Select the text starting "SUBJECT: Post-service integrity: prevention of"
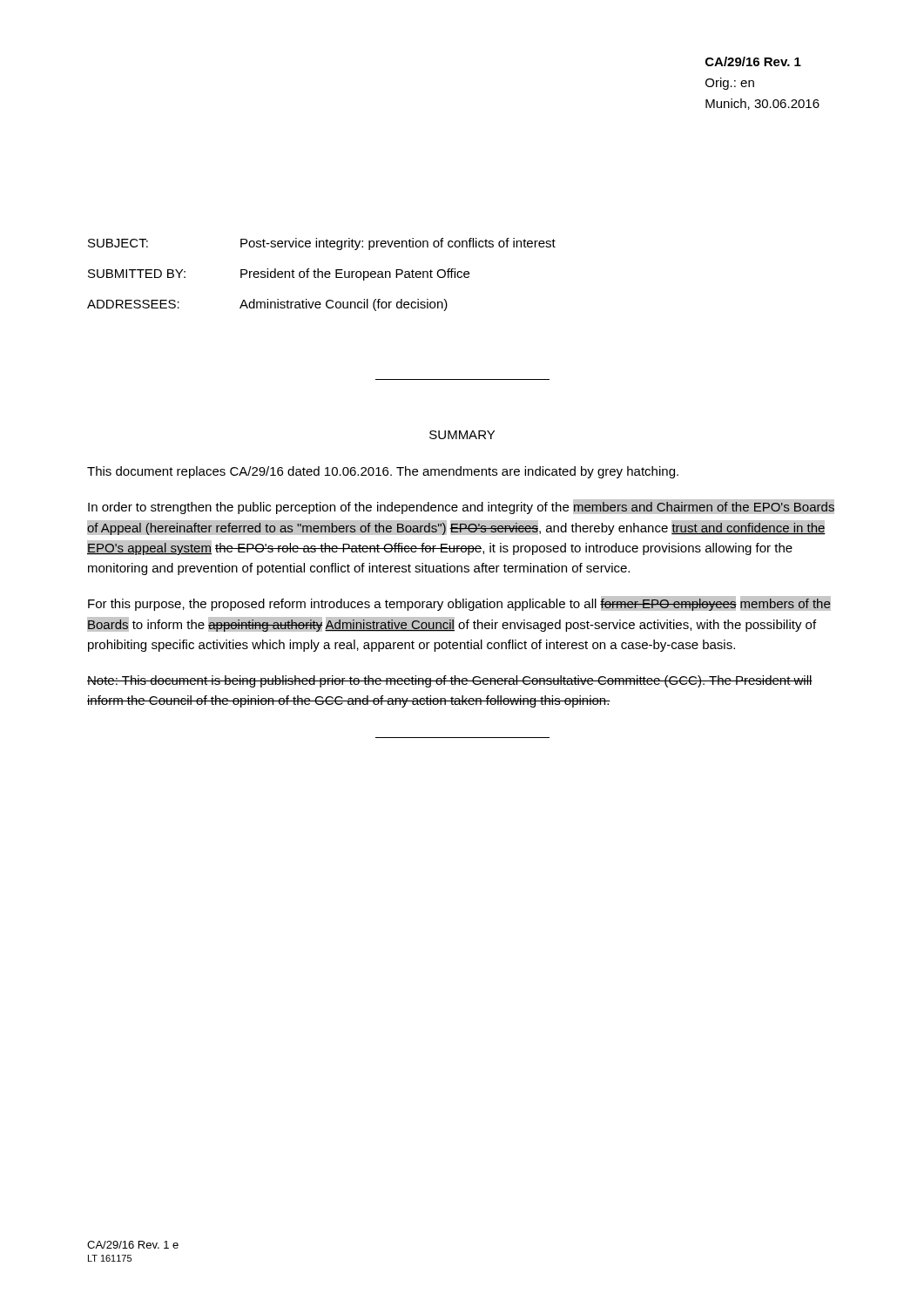The width and height of the screenshot is (924, 1307). tap(462, 273)
